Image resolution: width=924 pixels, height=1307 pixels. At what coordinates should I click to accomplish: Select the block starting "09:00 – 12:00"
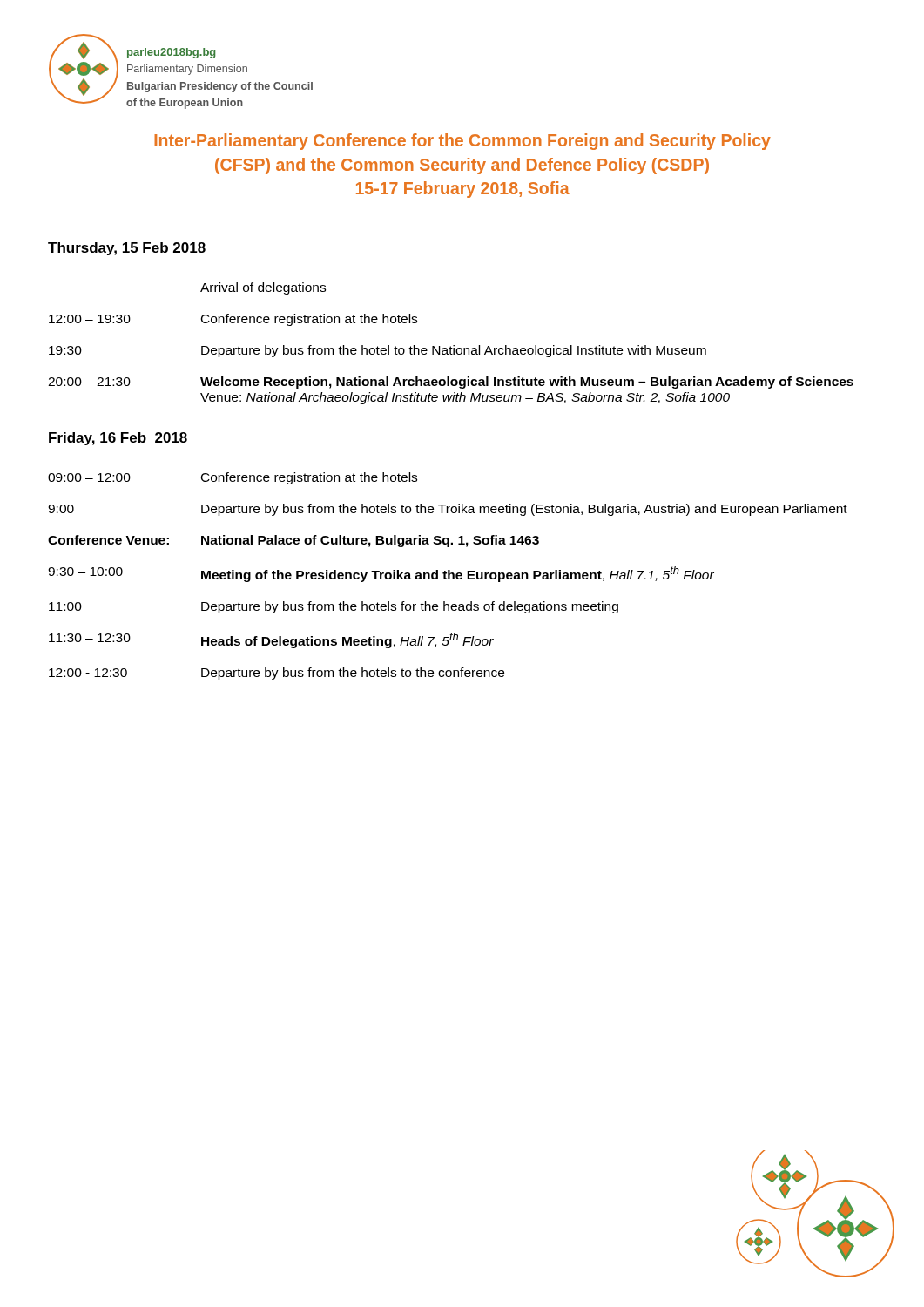click(89, 477)
